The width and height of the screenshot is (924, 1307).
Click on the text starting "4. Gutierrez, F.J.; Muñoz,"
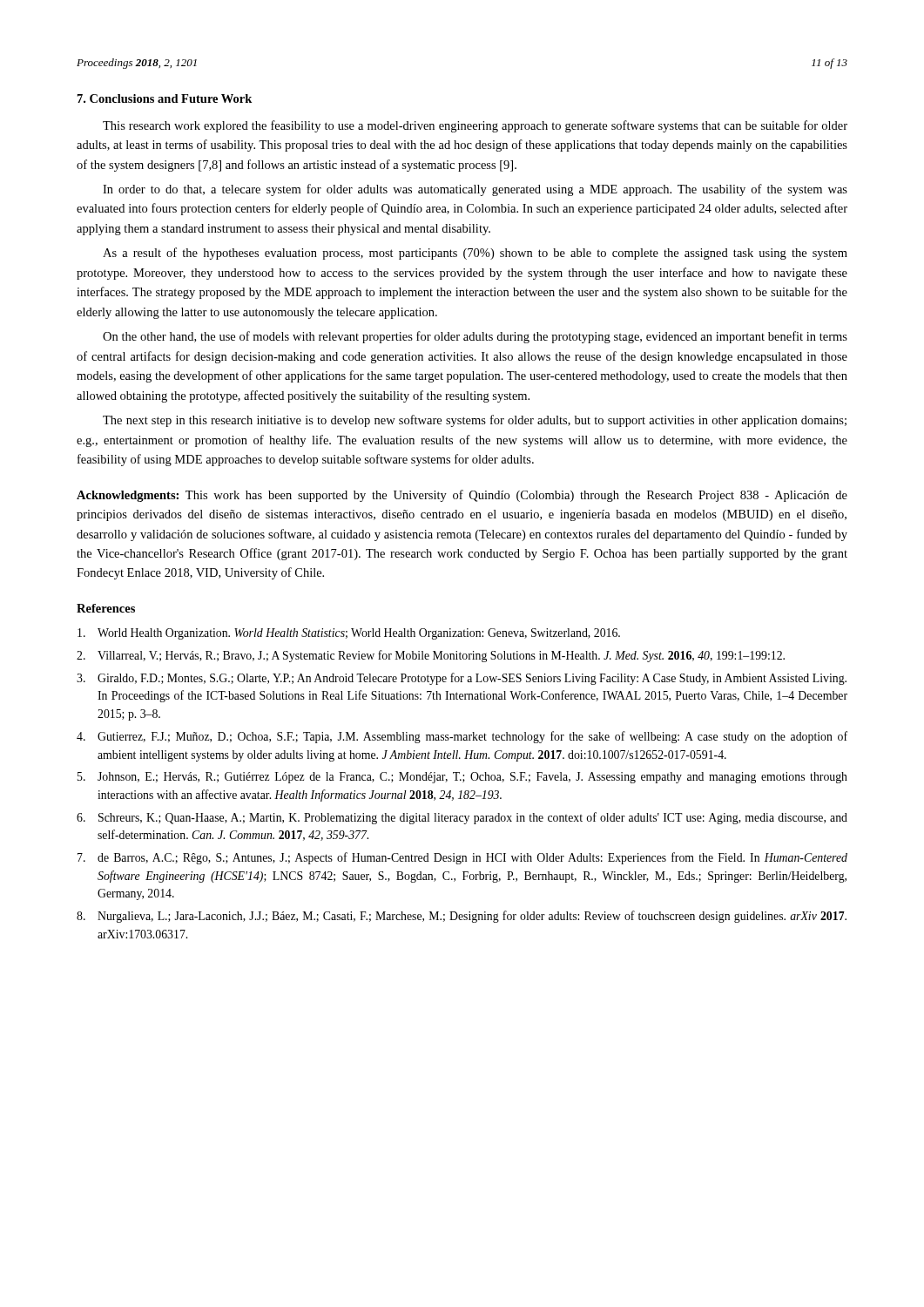462,746
